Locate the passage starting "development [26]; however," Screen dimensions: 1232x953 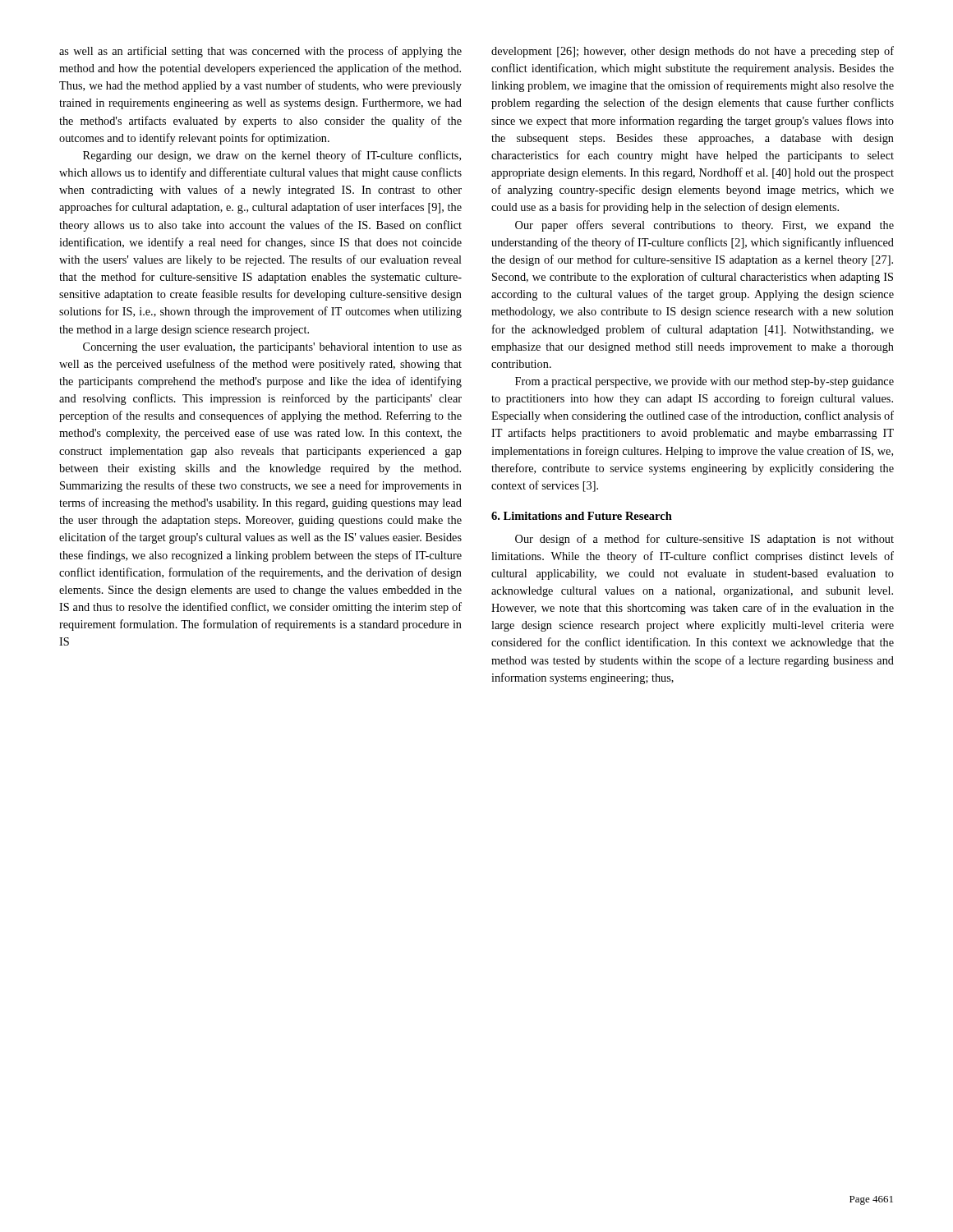693,269
